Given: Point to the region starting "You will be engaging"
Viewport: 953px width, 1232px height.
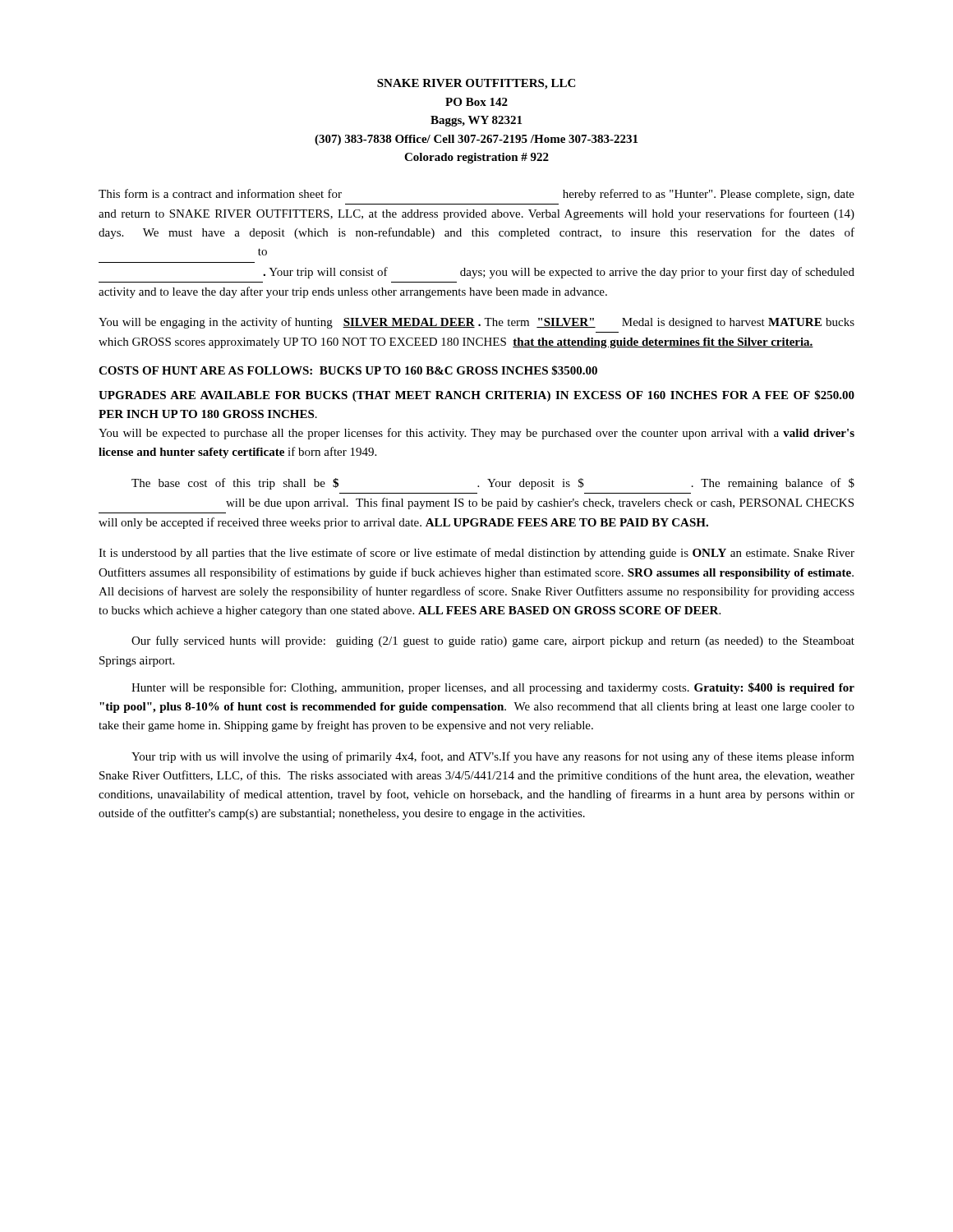Looking at the screenshot, I should tap(476, 332).
